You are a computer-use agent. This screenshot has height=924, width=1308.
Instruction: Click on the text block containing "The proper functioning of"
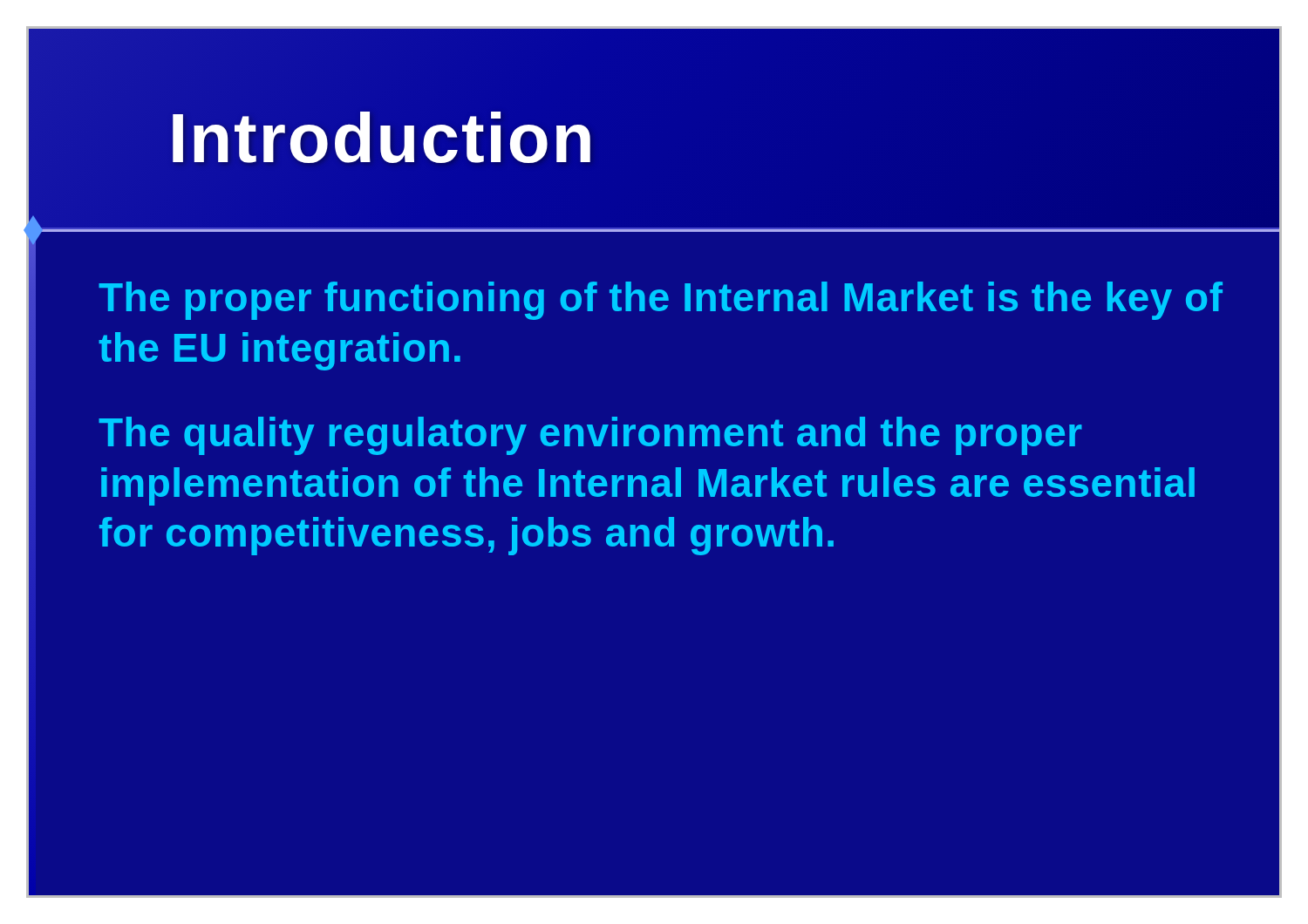661,322
